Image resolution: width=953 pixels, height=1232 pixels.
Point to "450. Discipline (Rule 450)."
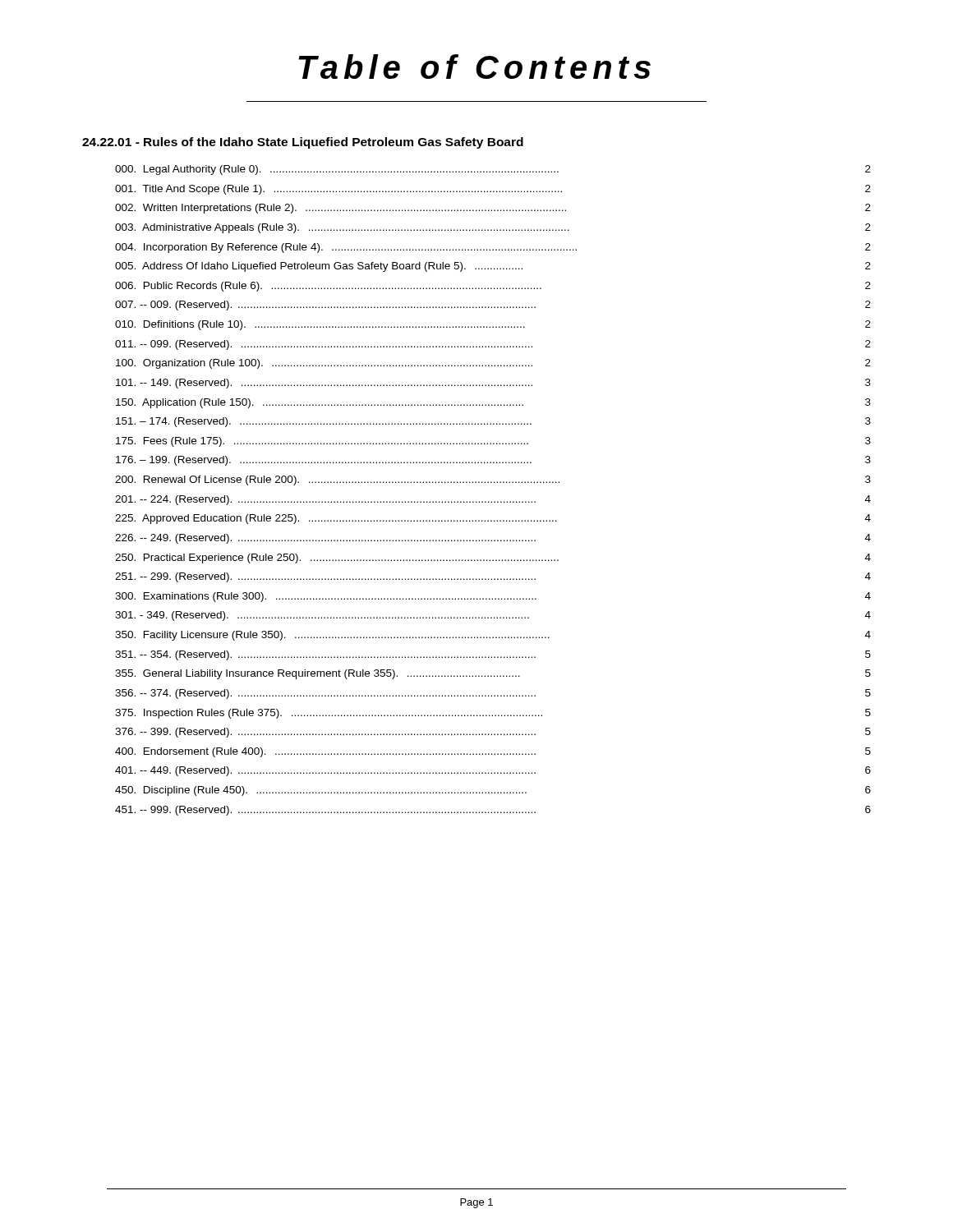click(x=493, y=790)
